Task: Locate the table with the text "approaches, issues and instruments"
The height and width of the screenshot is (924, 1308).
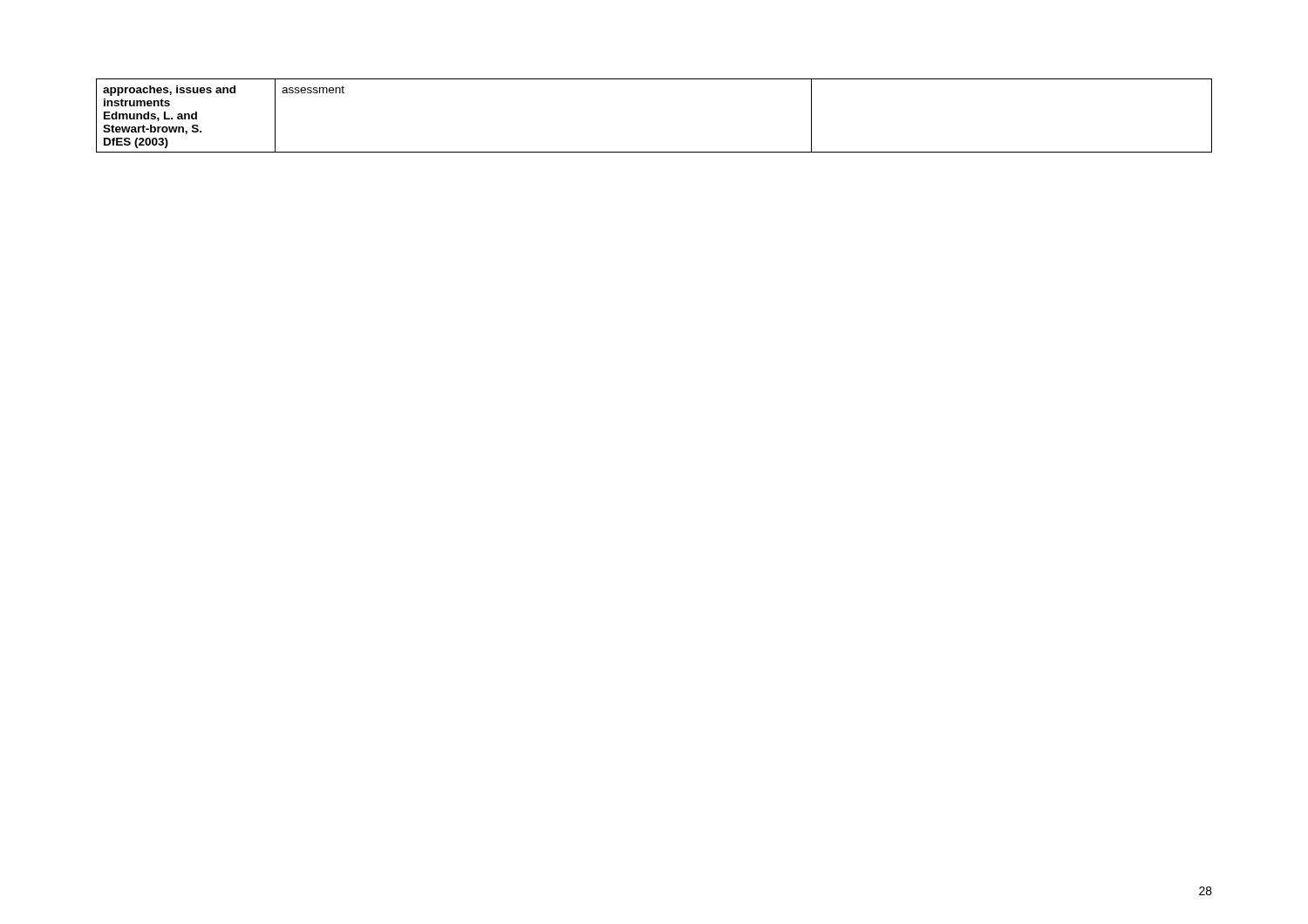Action: pyautogui.click(x=654, y=116)
